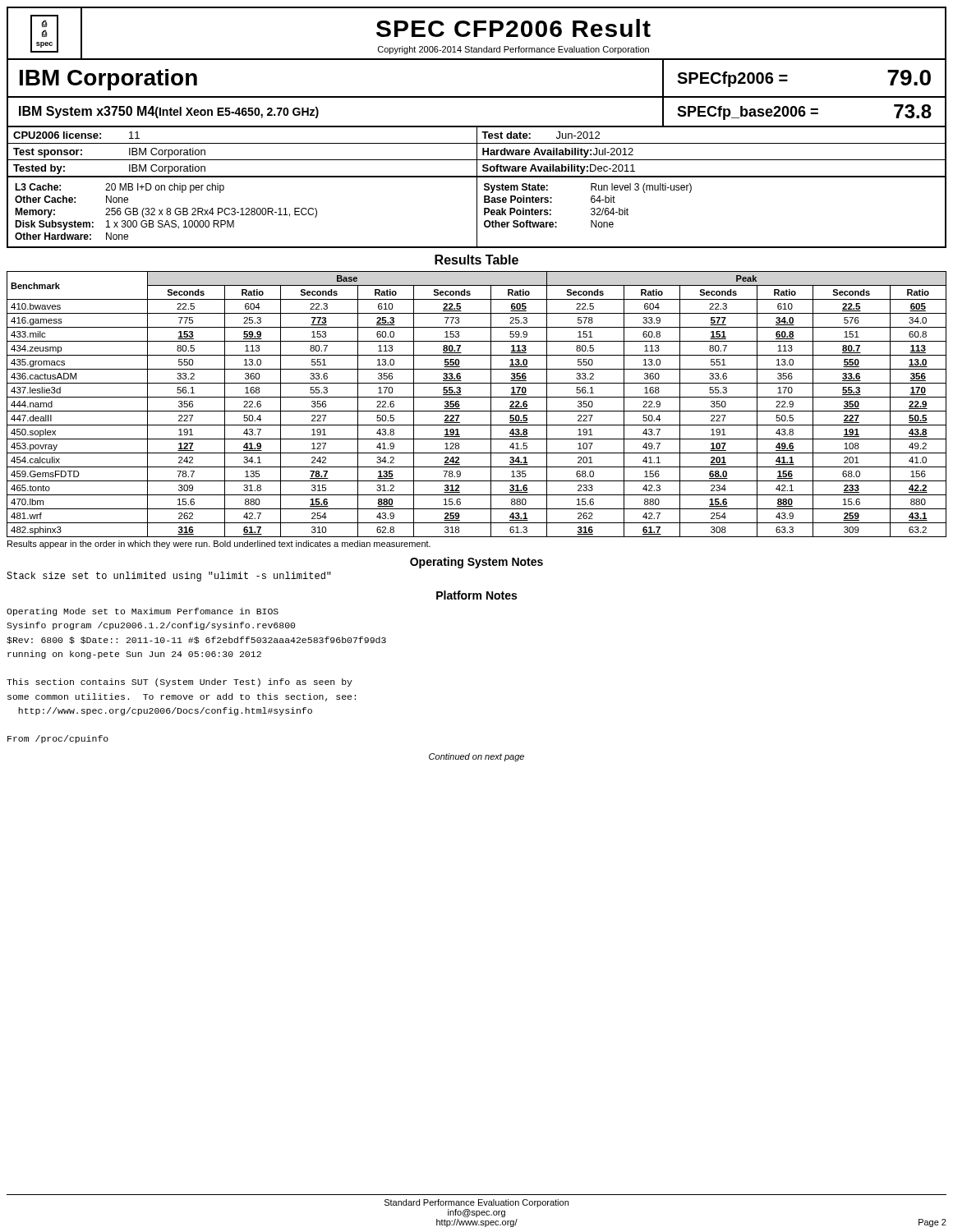Click on the text block starting "Platform Notes"
953x1232 pixels.
[476, 595]
